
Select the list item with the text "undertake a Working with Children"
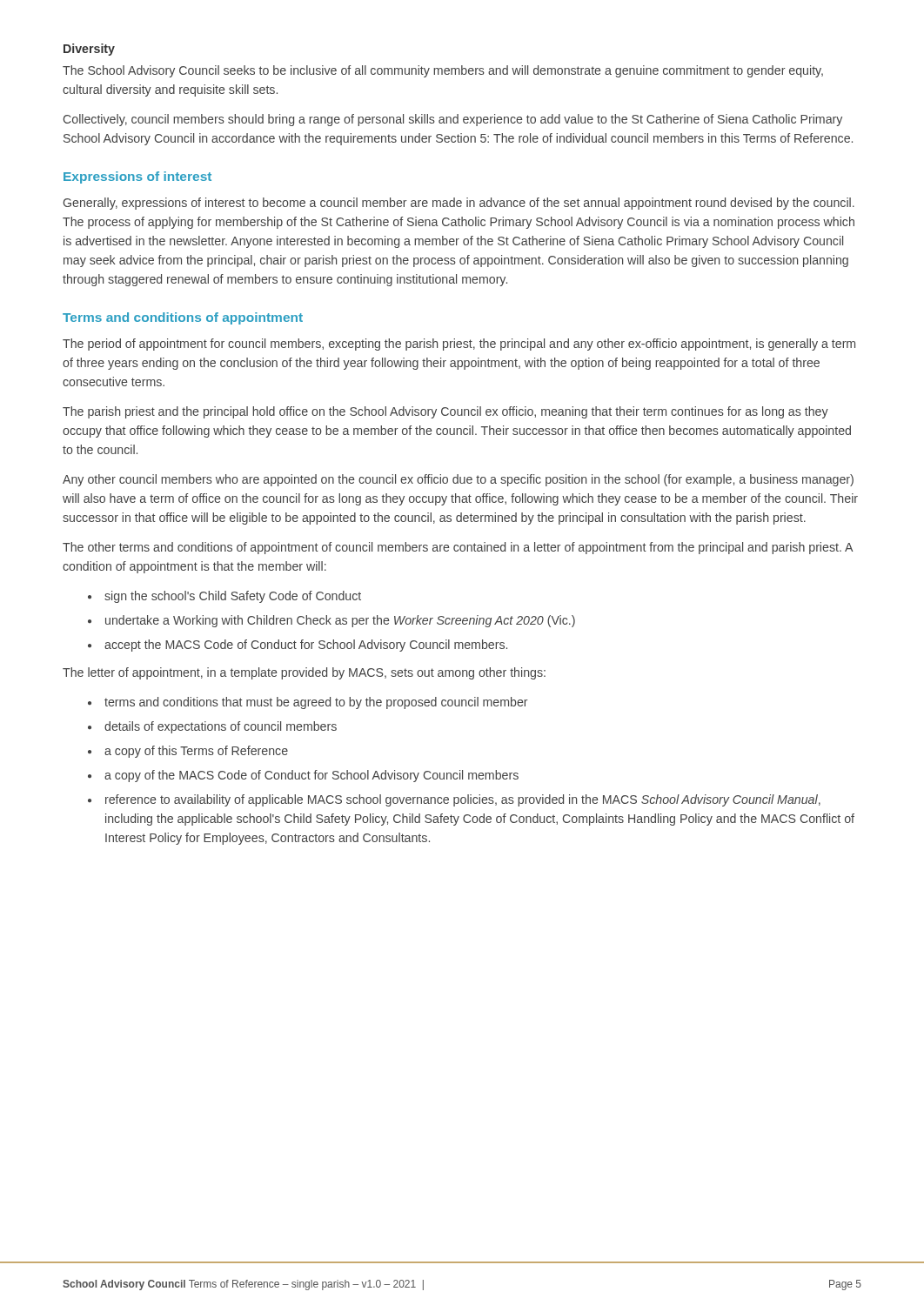465,620
